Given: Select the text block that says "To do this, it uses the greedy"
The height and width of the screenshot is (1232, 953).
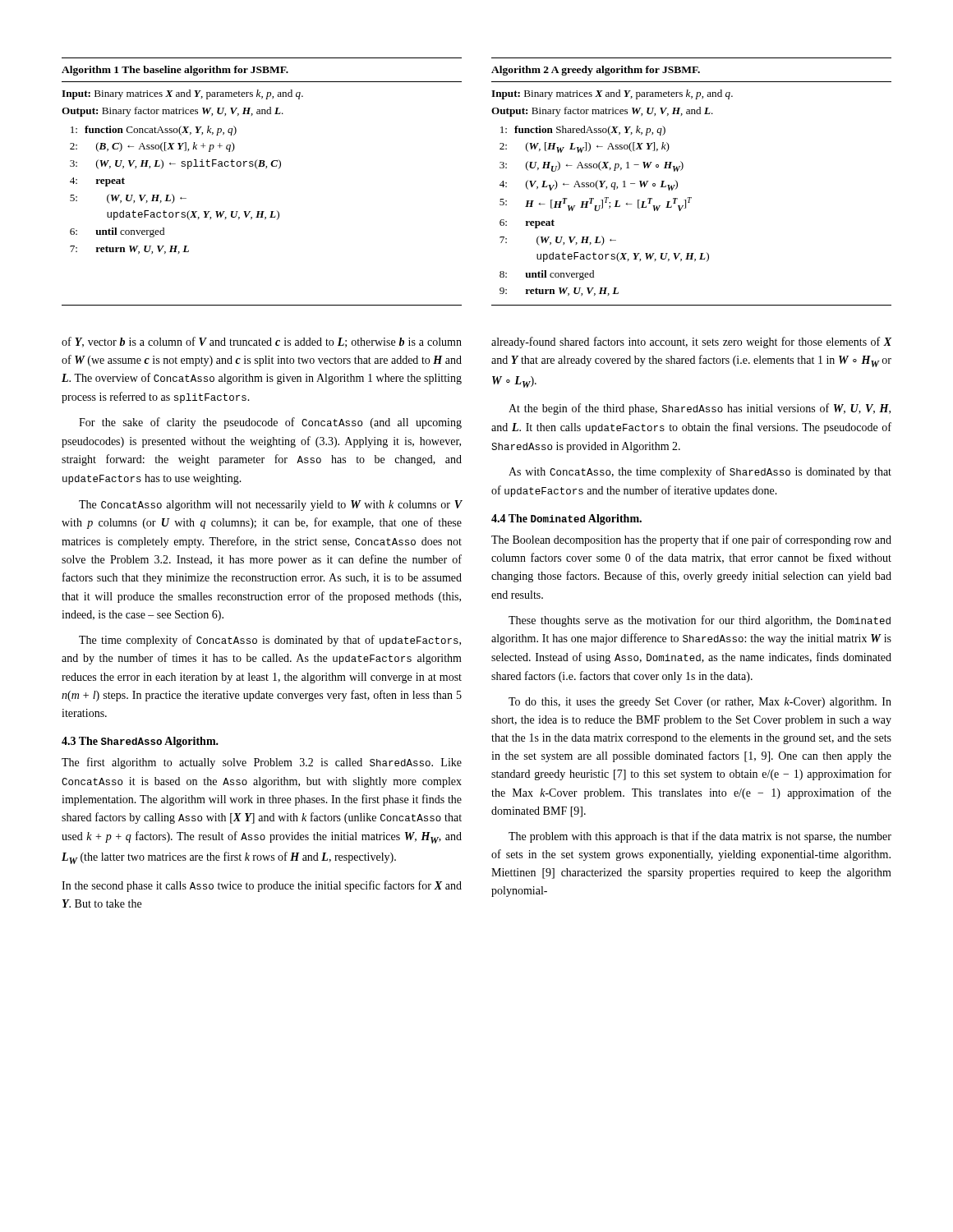Looking at the screenshot, I should click(691, 757).
